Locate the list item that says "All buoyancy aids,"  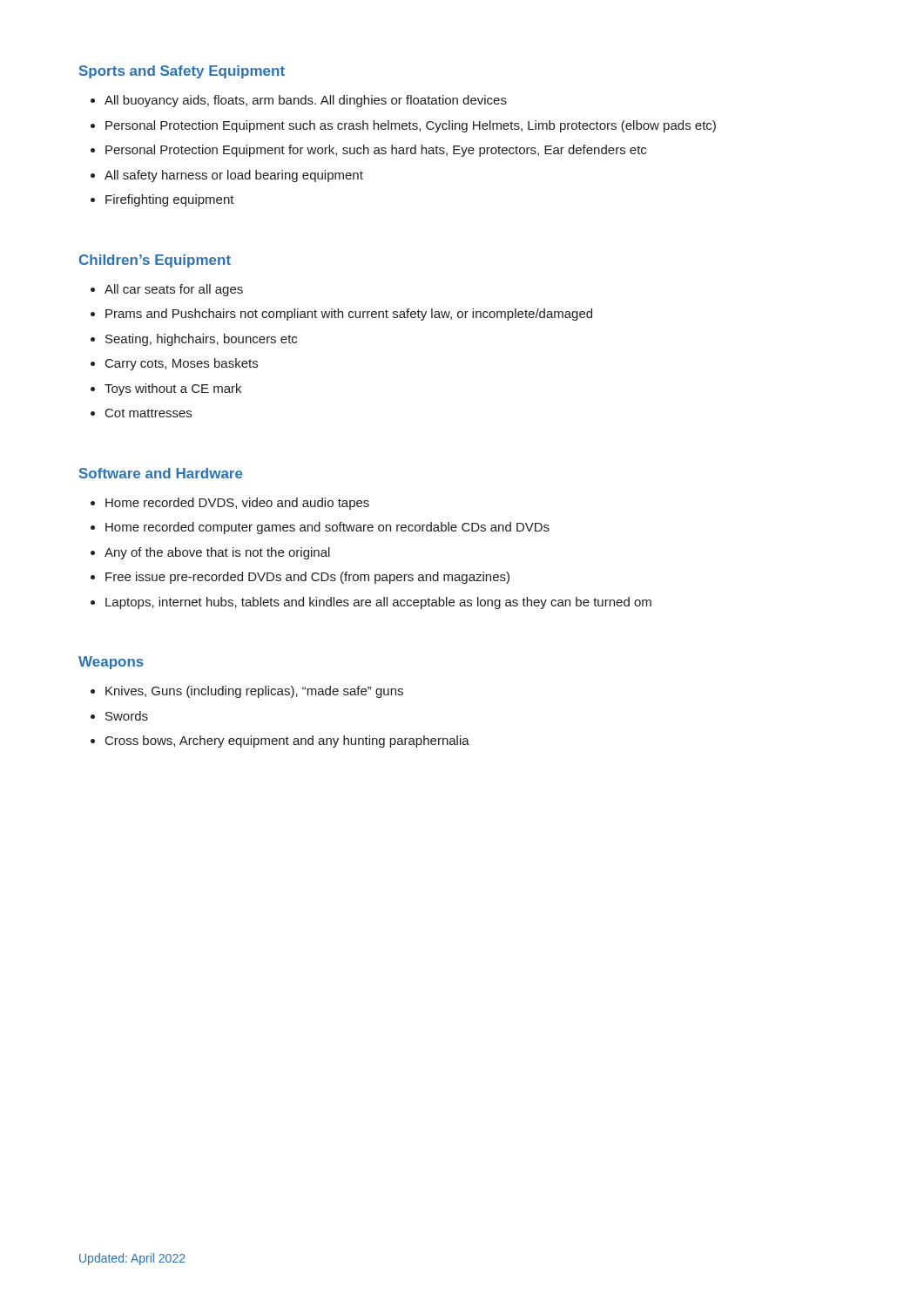[x=306, y=100]
